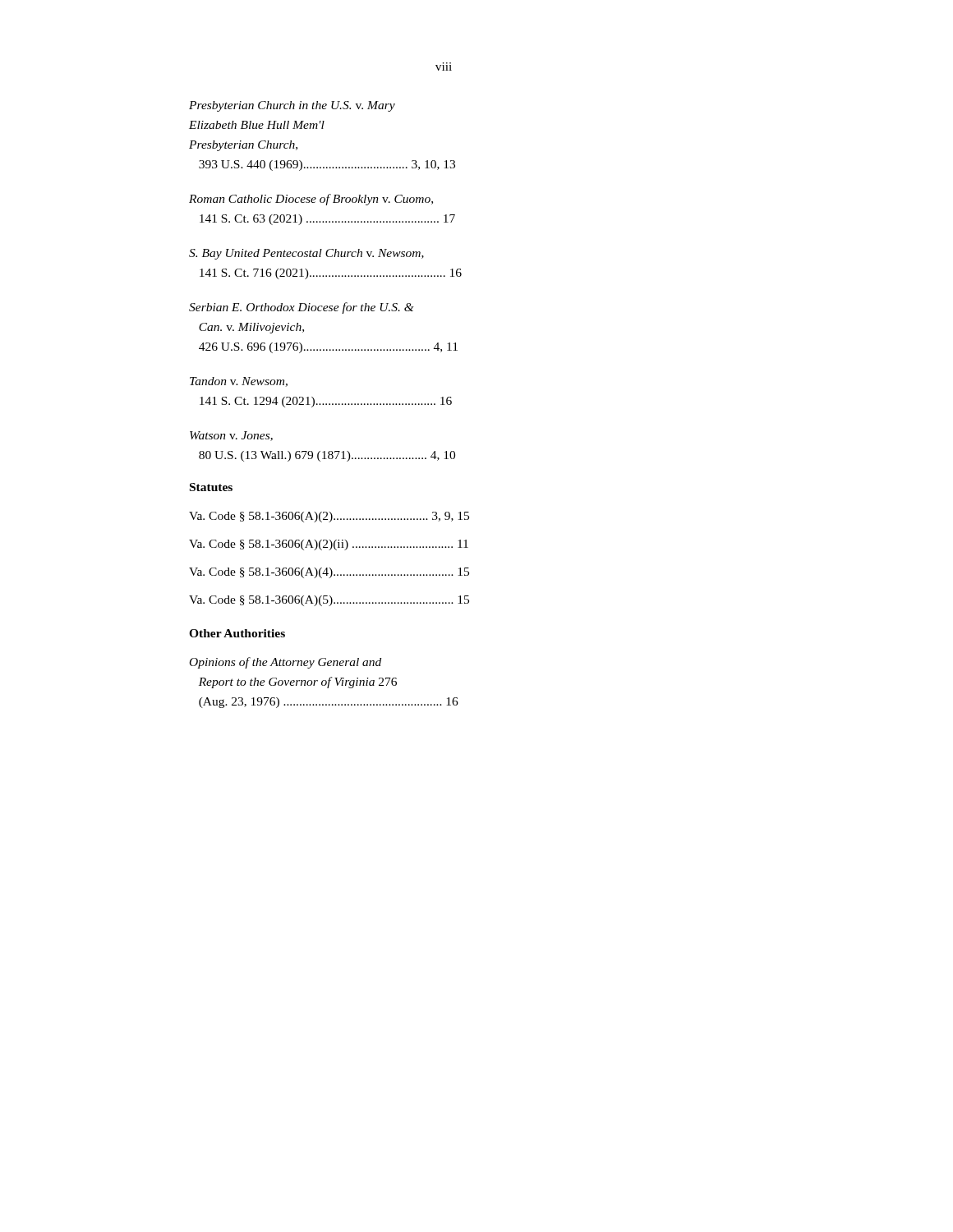The width and height of the screenshot is (953, 1232).
Task: Where does it say "Other Authorities"?
Action: (x=237, y=633)
